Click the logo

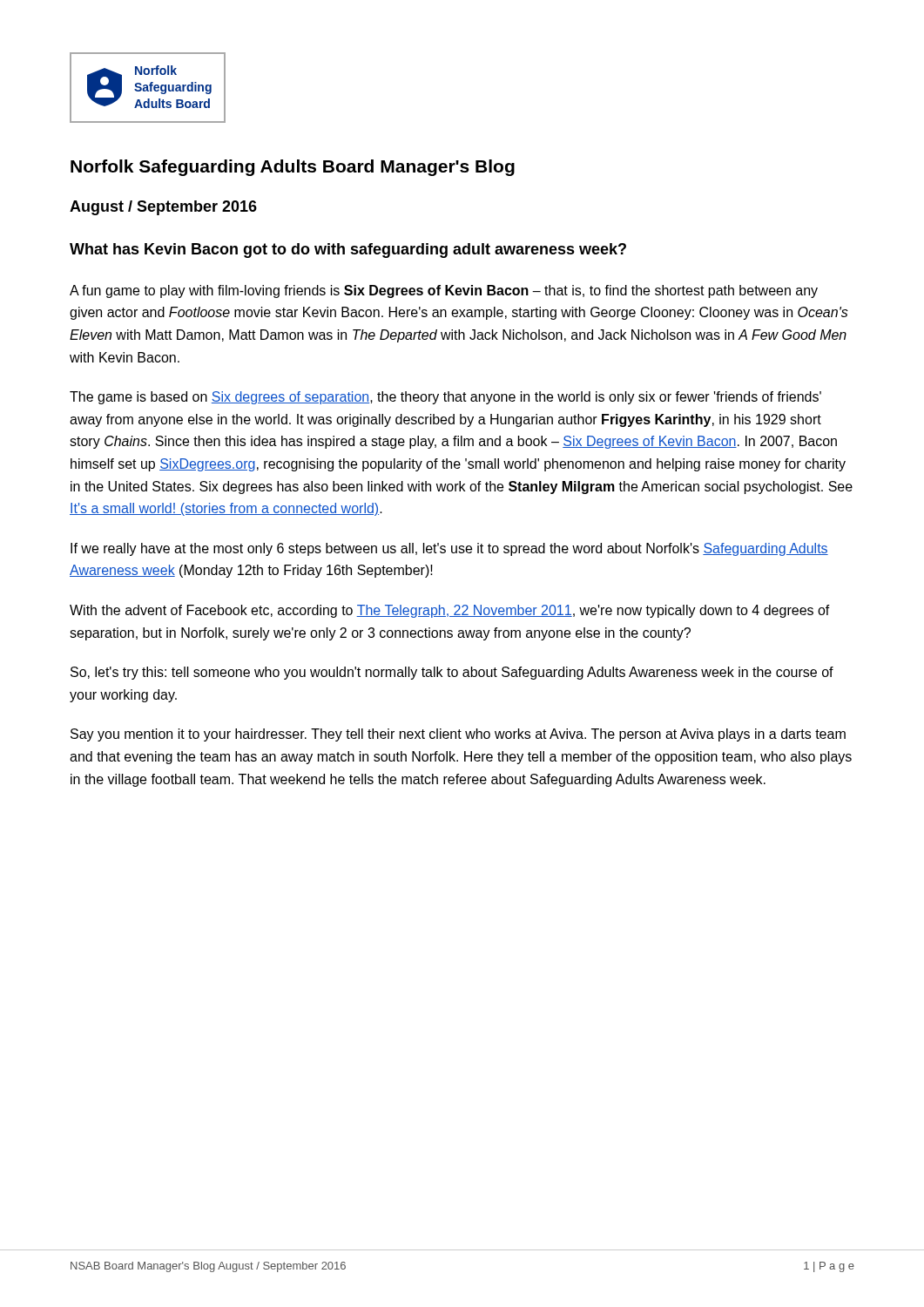click(x=462, y=95)
